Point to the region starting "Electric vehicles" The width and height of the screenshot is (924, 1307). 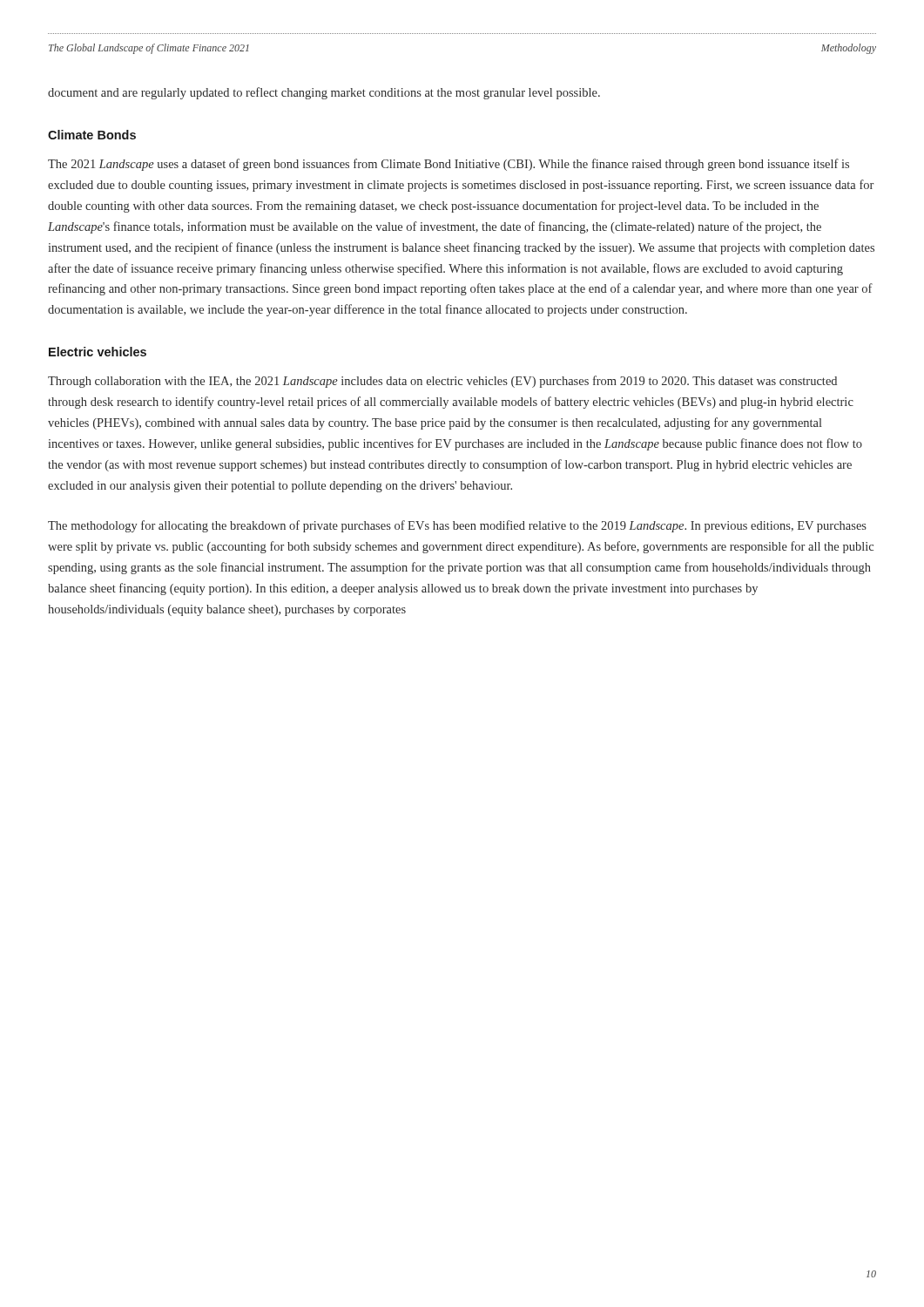point(97,352)
